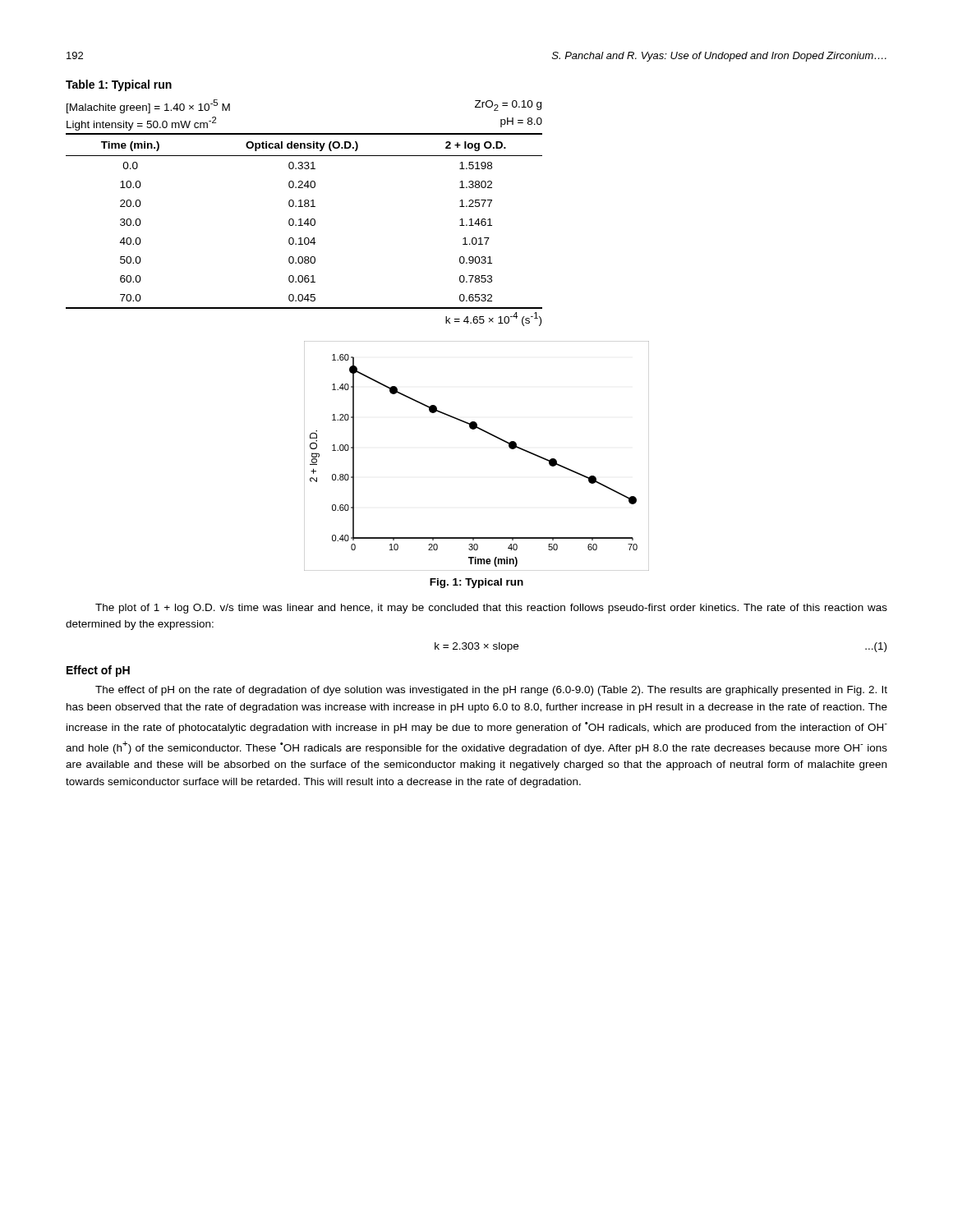Click on the passage starting "k = 2.303 ×"

(478, 647)
